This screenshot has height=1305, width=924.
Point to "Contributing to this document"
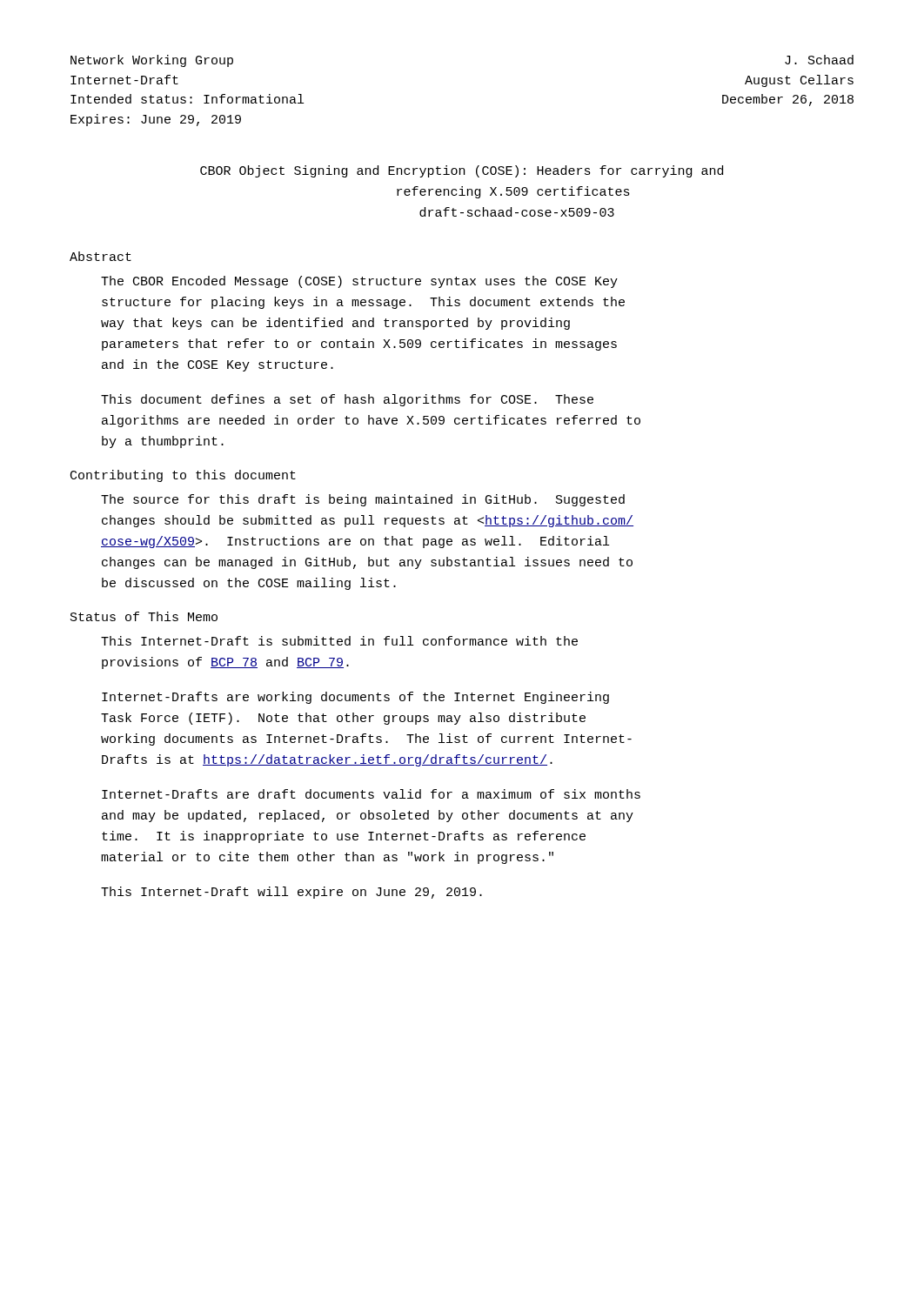coord(183,476)
